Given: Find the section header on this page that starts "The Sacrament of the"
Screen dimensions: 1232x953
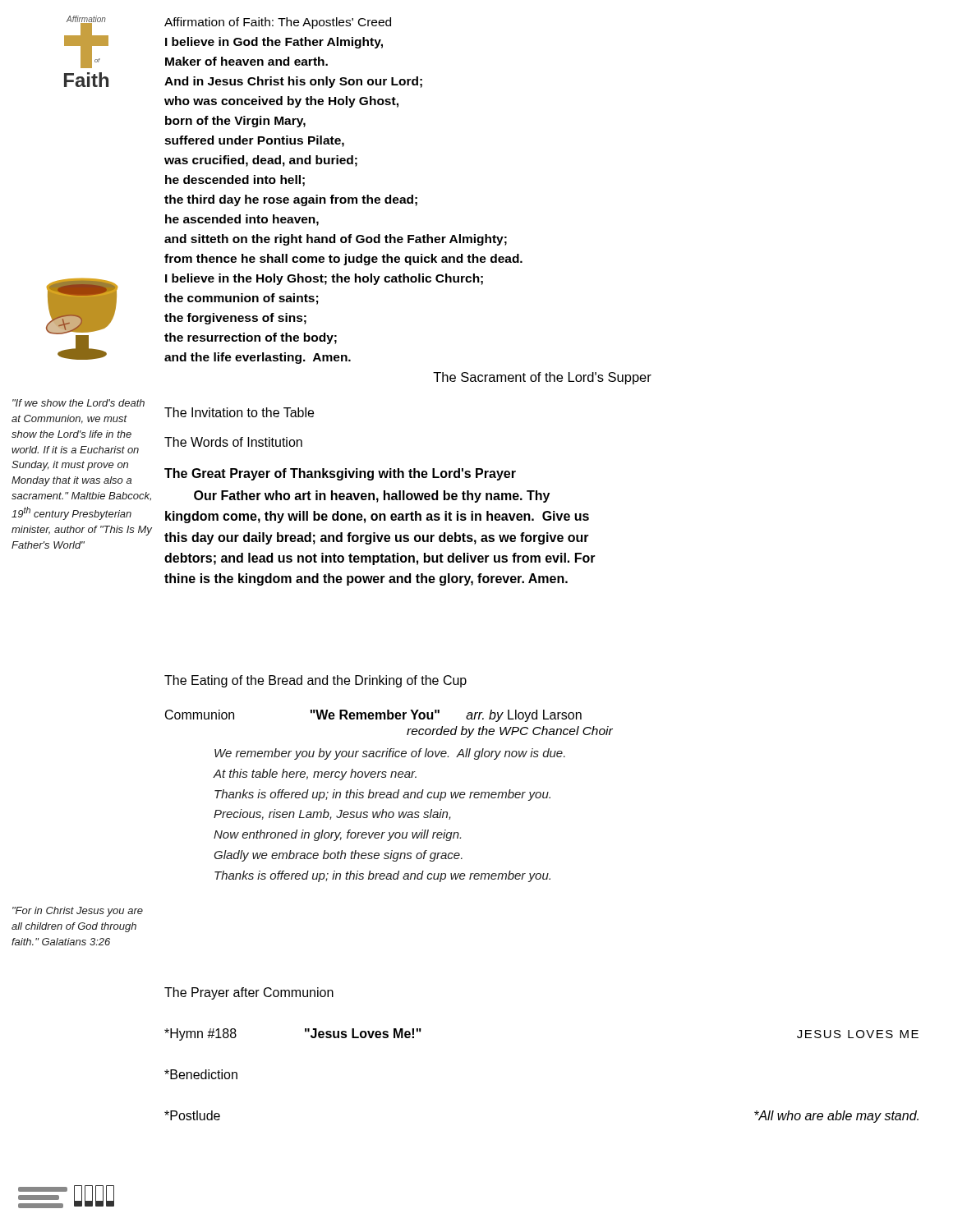Looking at the screenshot, I should click(542, 377).
